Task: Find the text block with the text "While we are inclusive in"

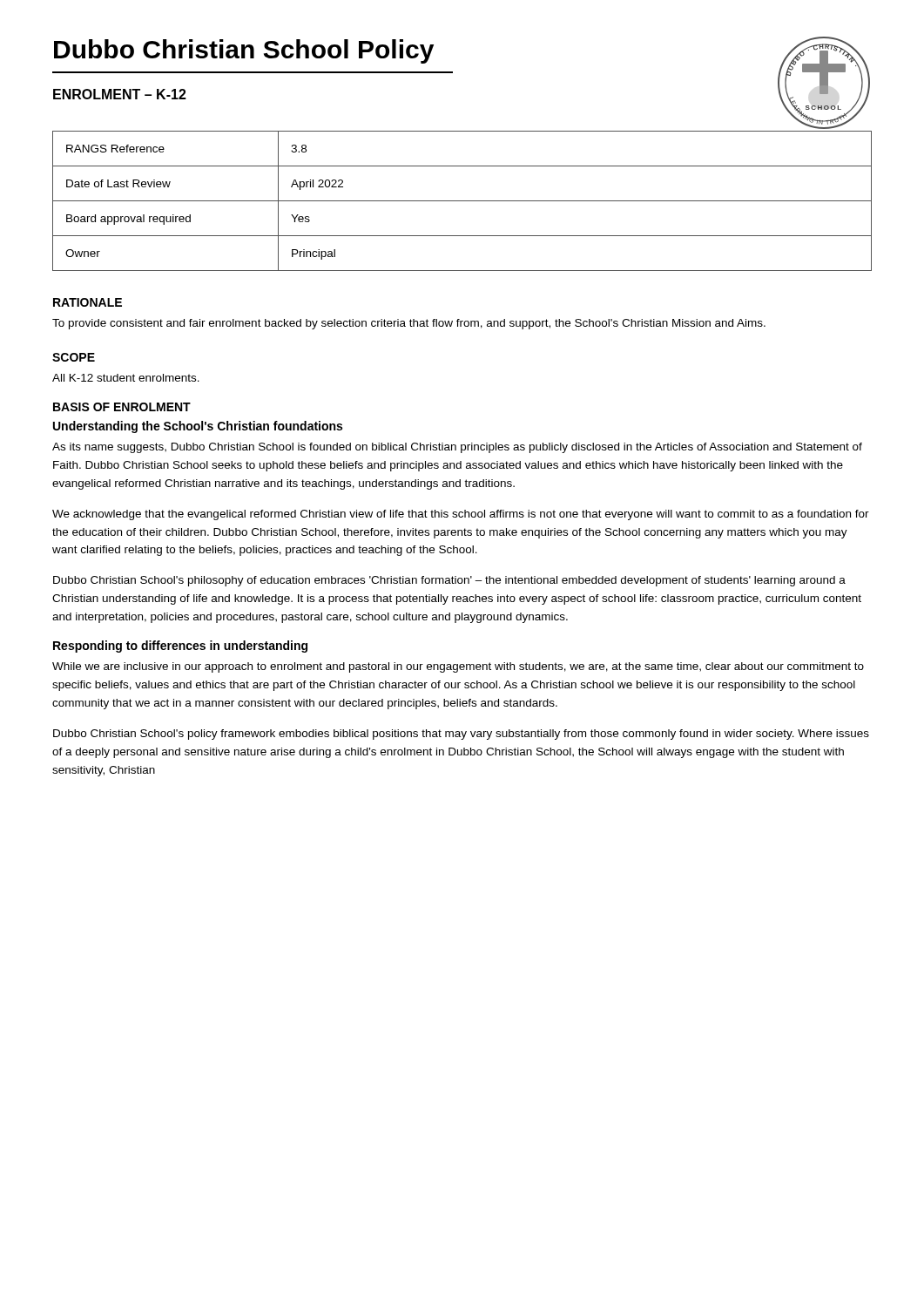Action: pyautogui.click(x=462, y=685)
